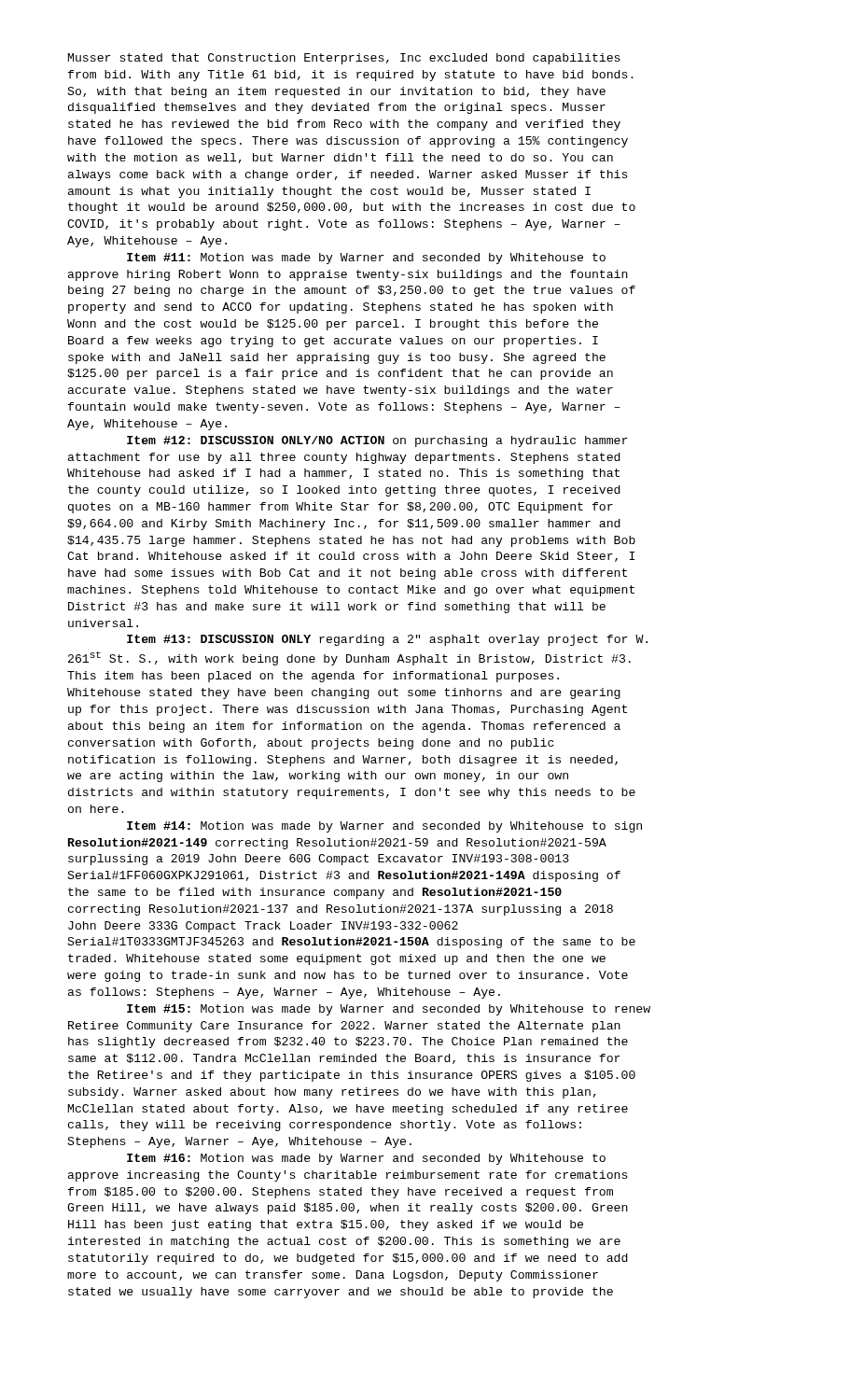Click on the block starting "Item #15: Motion was made by Warner"
The image size is (850, 1400).
click(425, 1076)
